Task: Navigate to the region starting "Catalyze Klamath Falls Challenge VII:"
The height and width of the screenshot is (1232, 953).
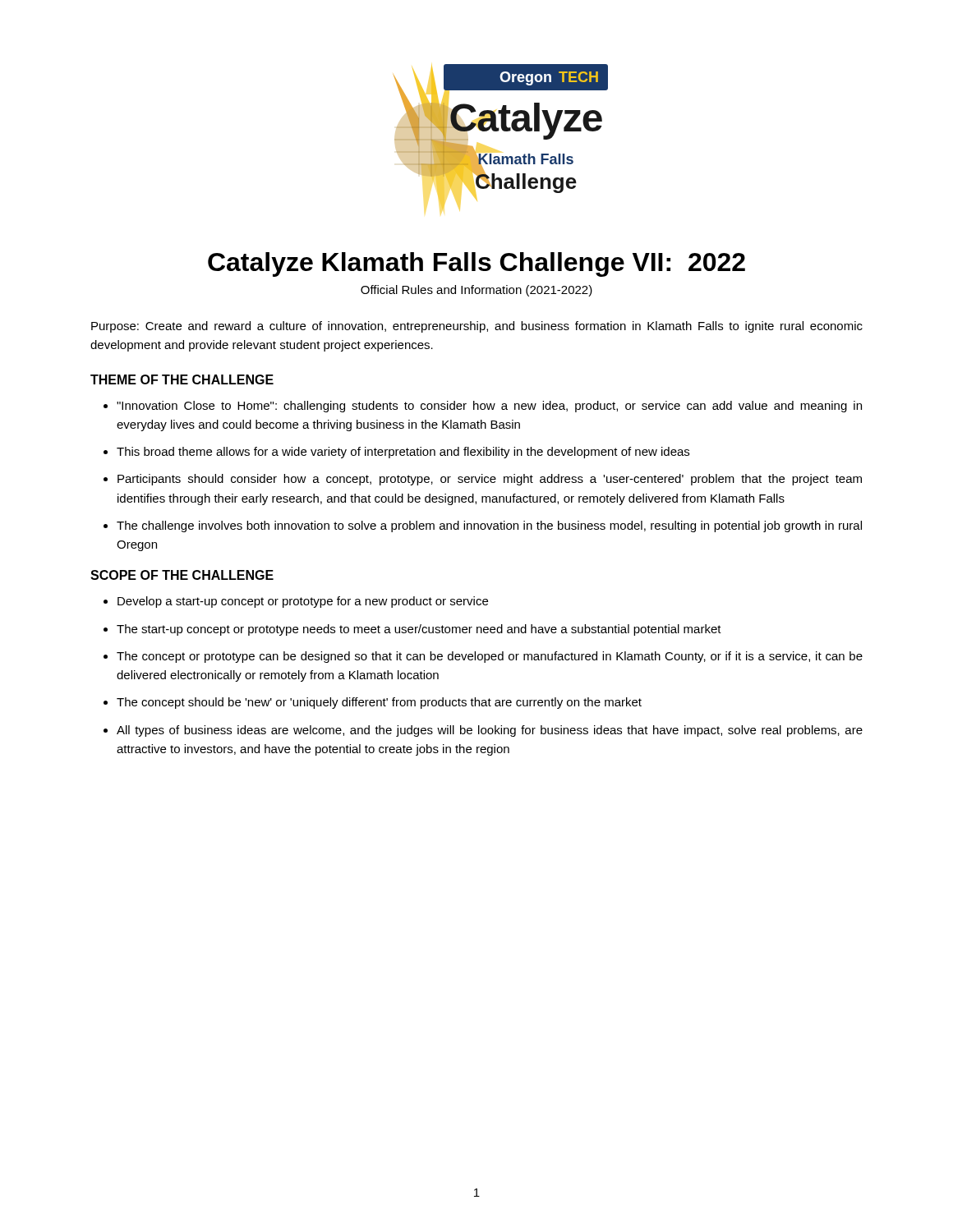Action: coord(476,262)
